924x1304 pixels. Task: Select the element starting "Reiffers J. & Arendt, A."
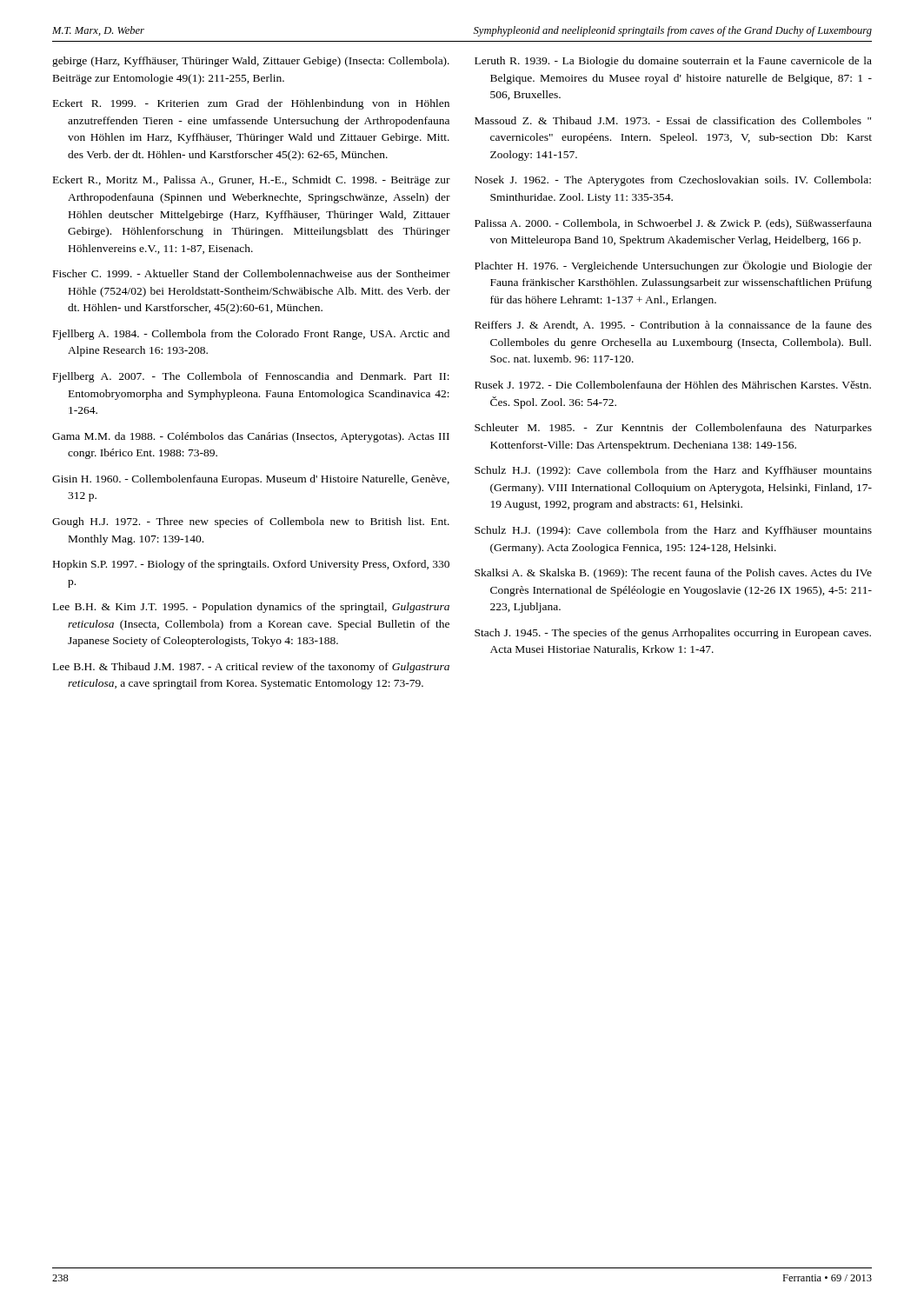coord(673,342)
